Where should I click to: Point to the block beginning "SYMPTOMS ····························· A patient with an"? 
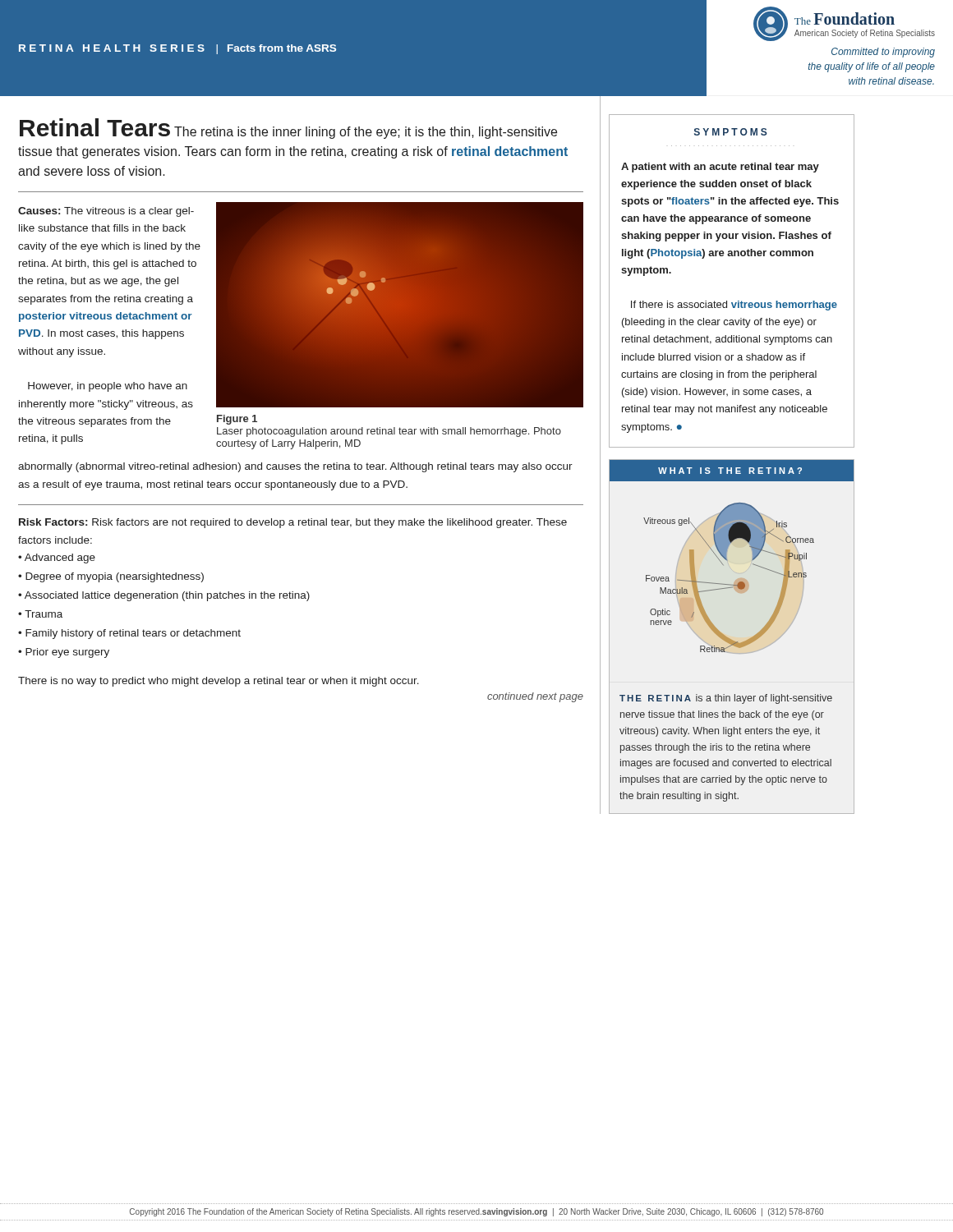click(x=731, y=132)
